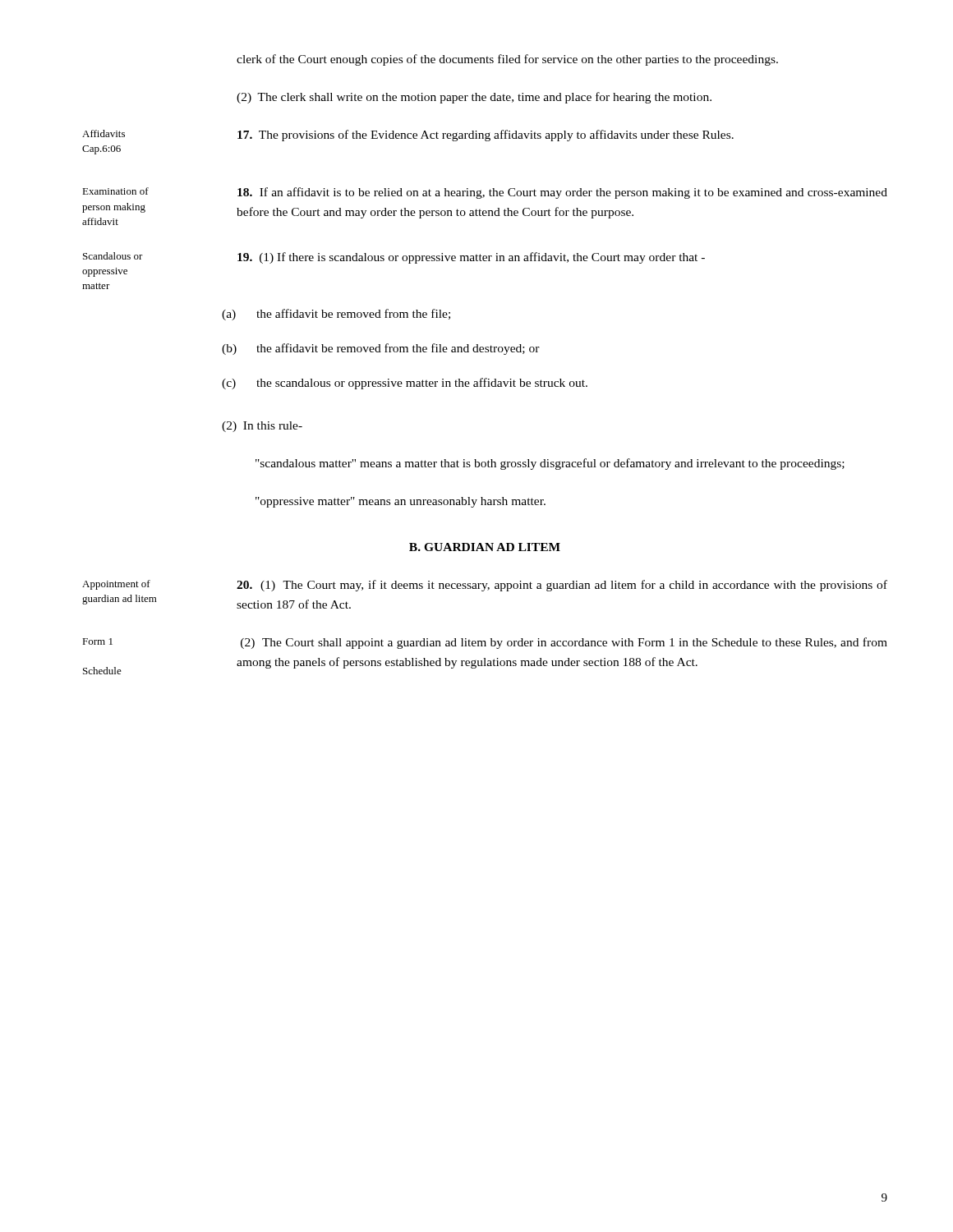
Task: Find the element starting "(2) The clerk shall write on the"
Action: (474, 97)
